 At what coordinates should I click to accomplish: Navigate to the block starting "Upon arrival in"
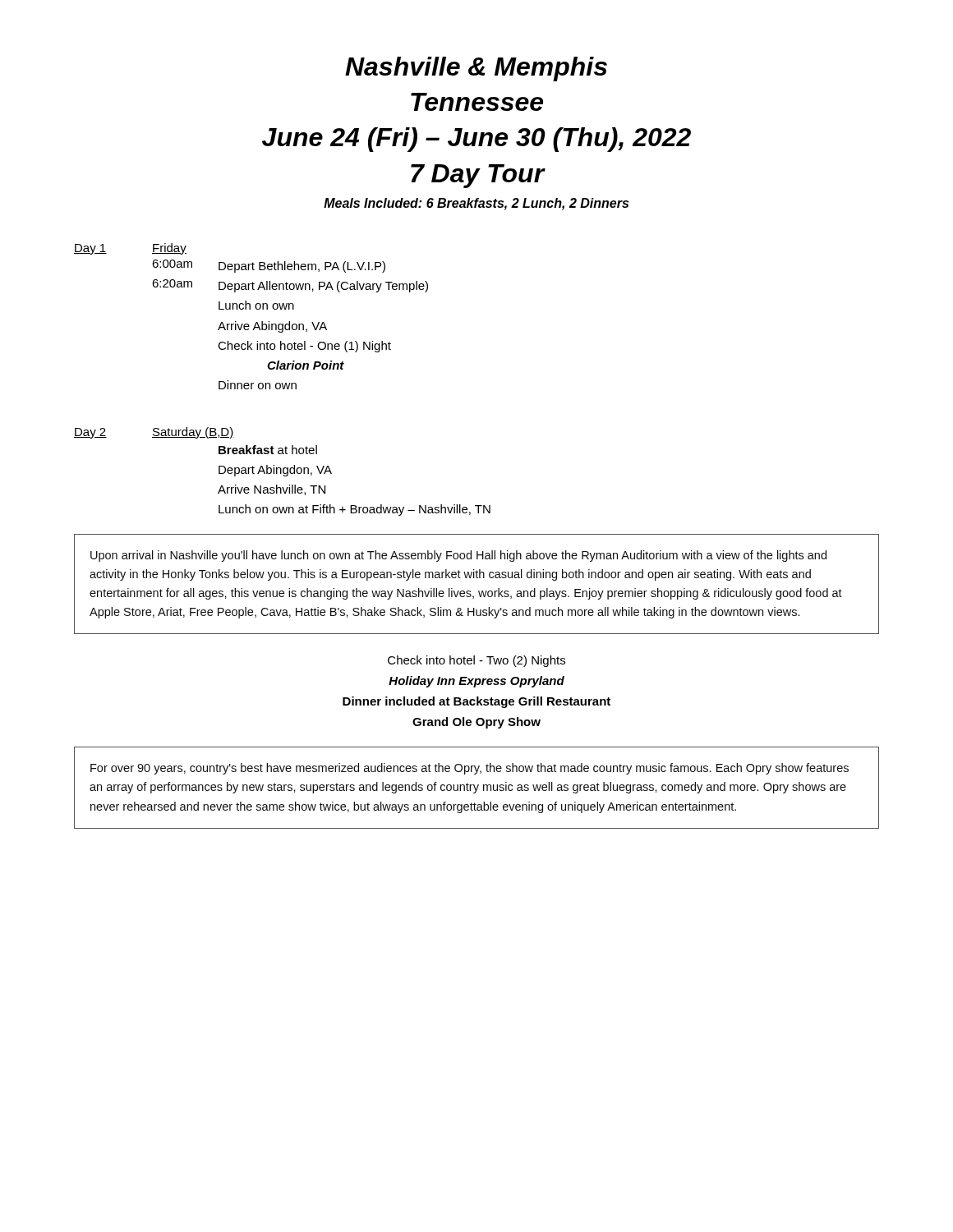click(x=466, y=583)
